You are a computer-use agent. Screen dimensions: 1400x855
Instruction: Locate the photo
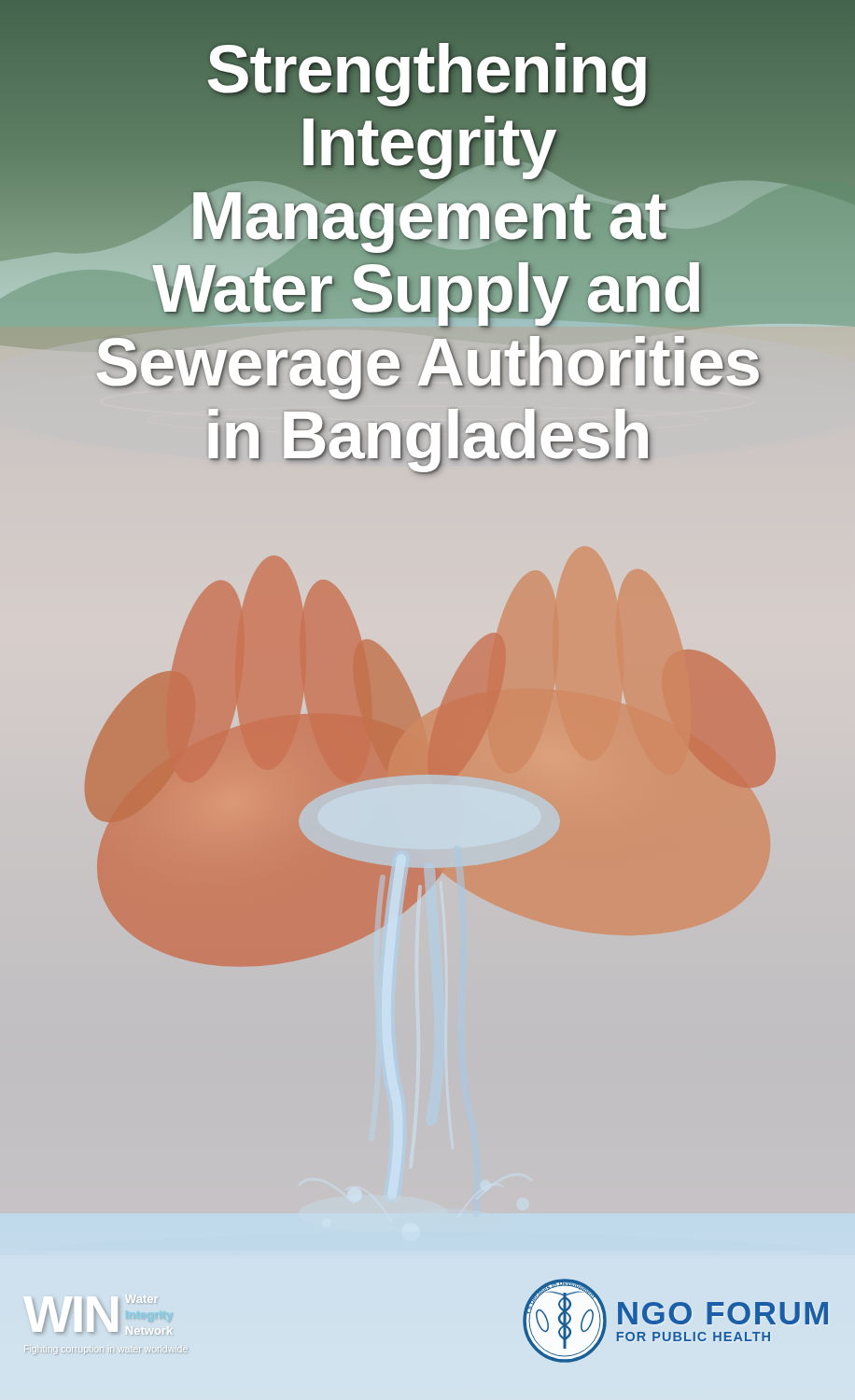[428, 700]
